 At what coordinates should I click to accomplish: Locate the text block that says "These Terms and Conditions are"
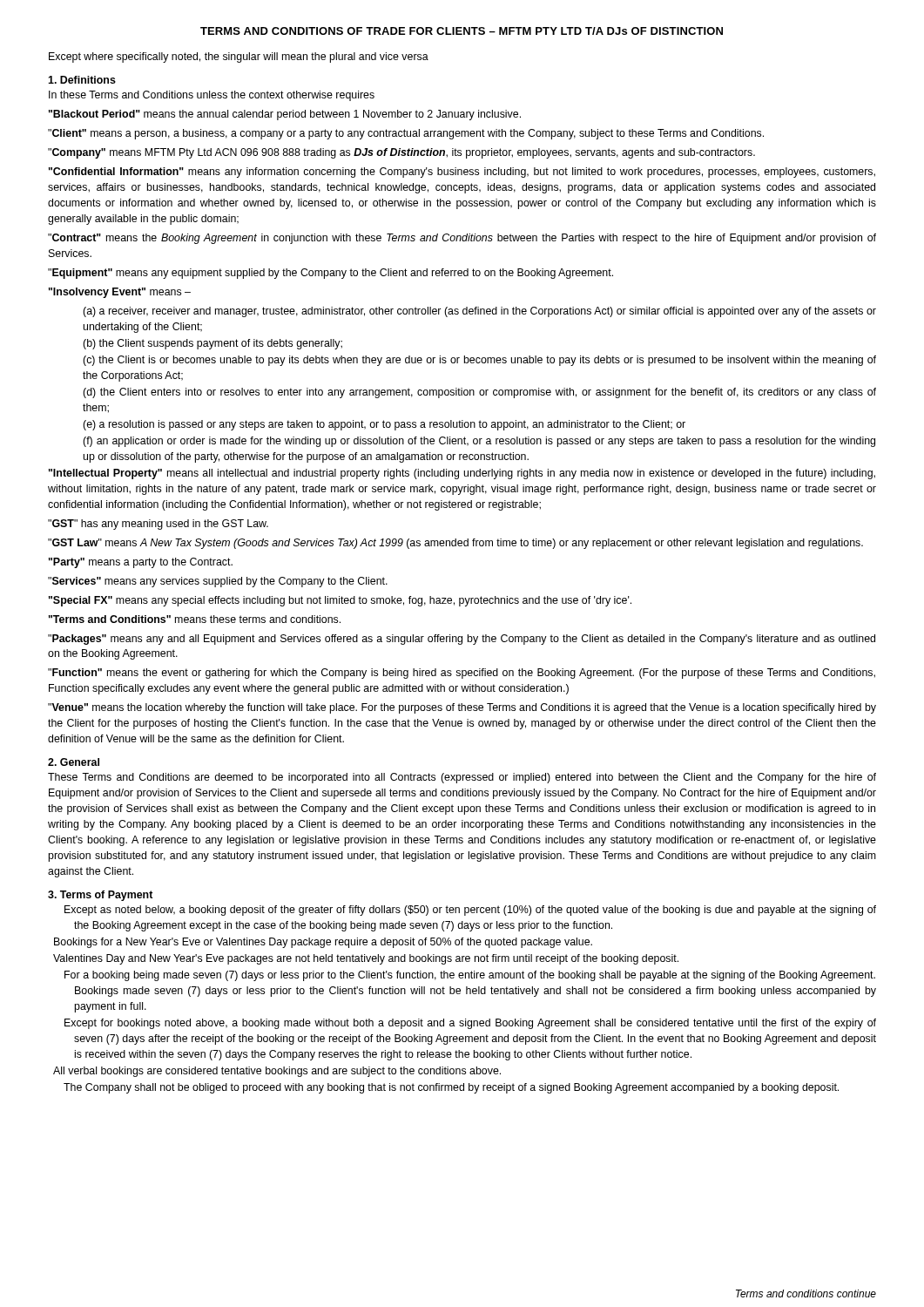click(x=462, y=825)
